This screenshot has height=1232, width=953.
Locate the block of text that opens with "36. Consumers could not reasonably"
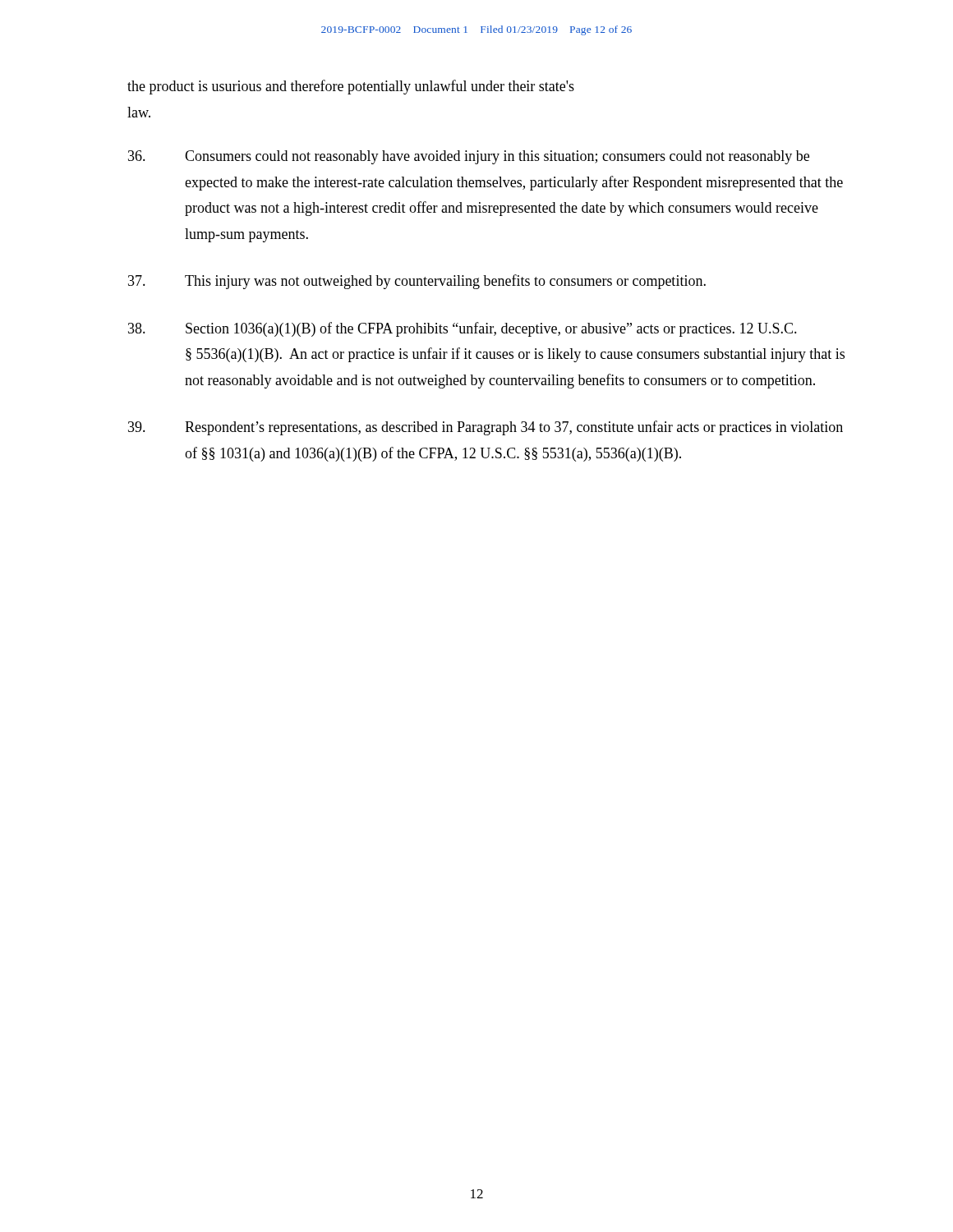(x=491, y=196)
